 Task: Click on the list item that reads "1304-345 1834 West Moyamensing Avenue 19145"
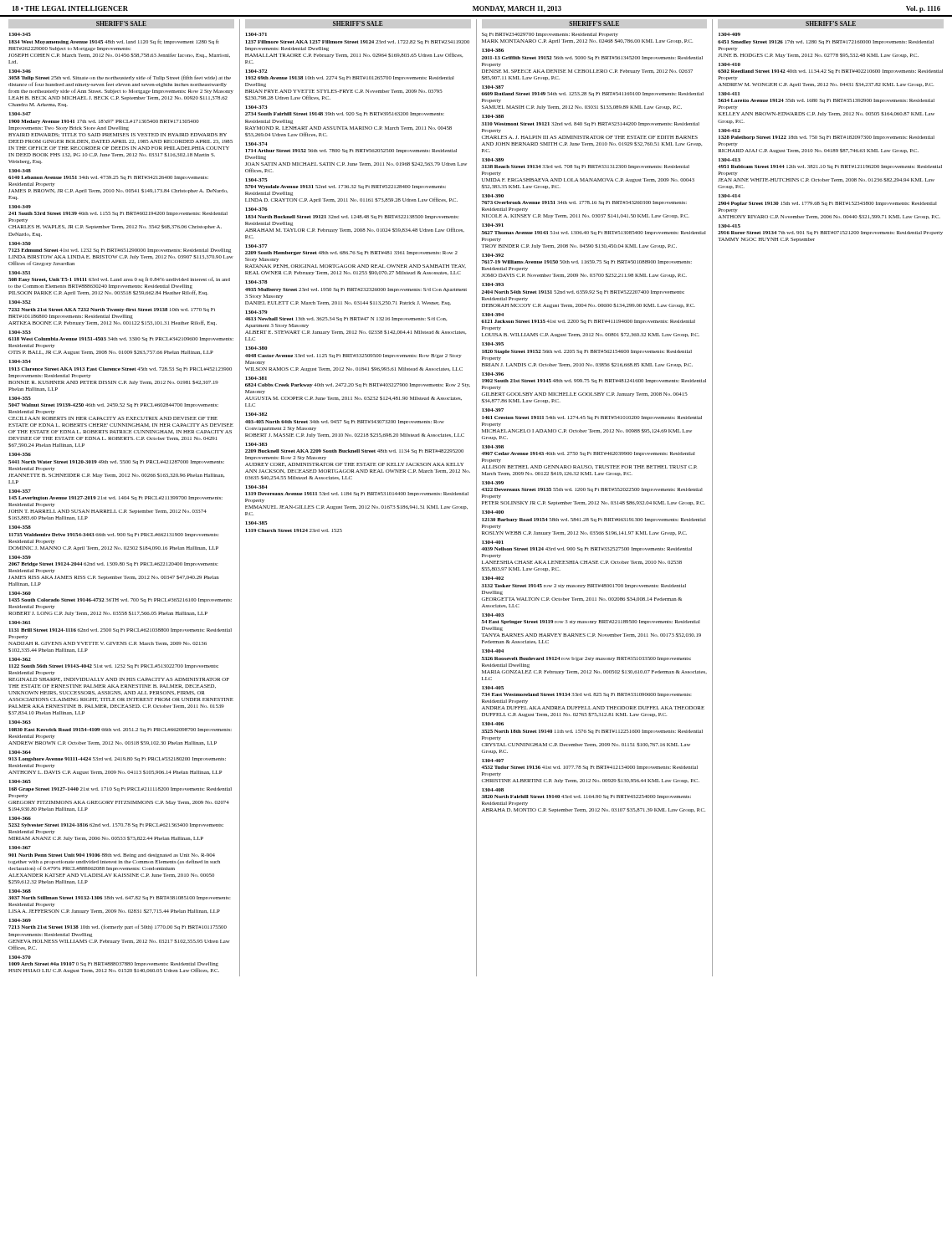click(121, 48)
